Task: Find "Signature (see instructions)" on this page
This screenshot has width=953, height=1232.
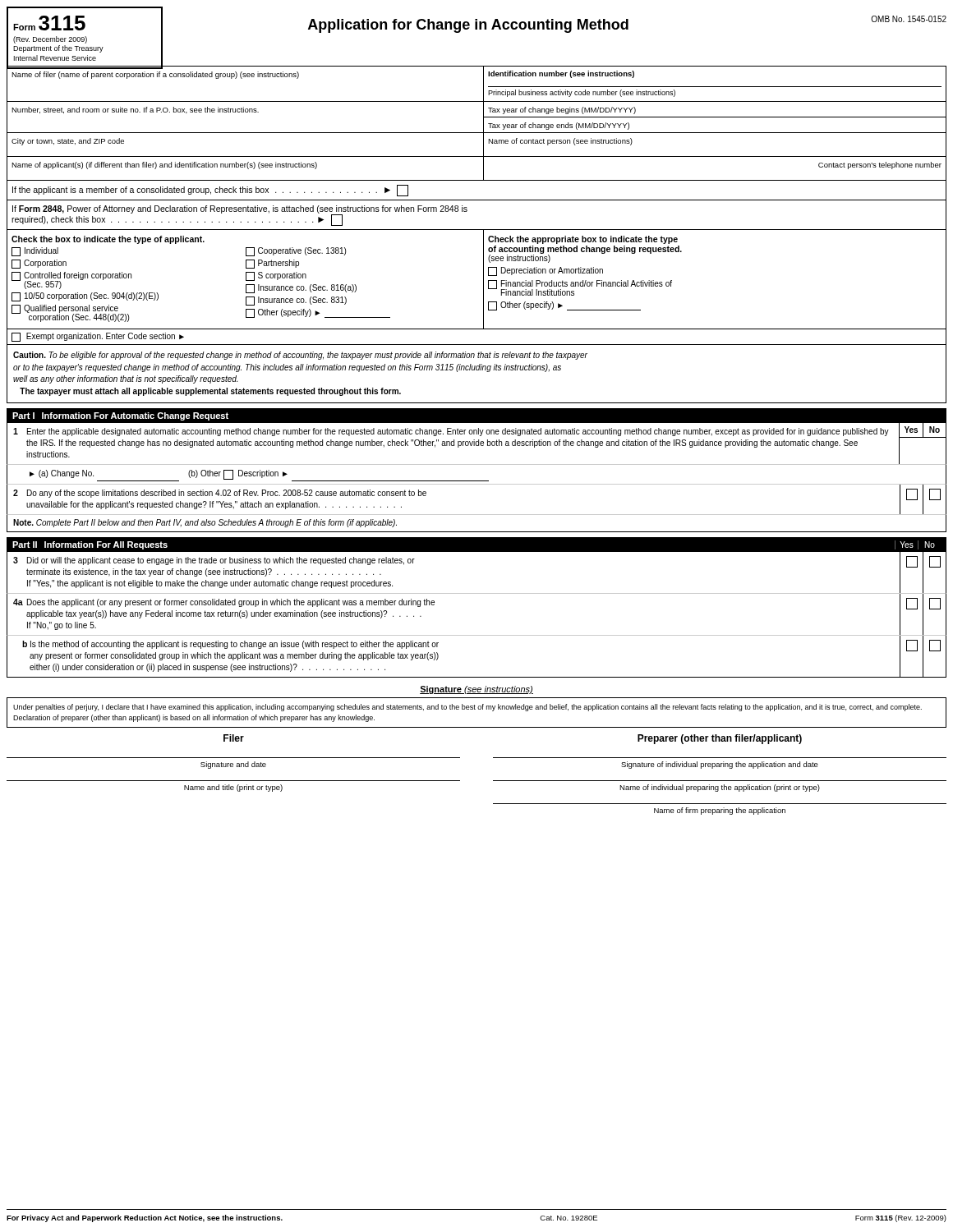Action: tap(476, 689)
